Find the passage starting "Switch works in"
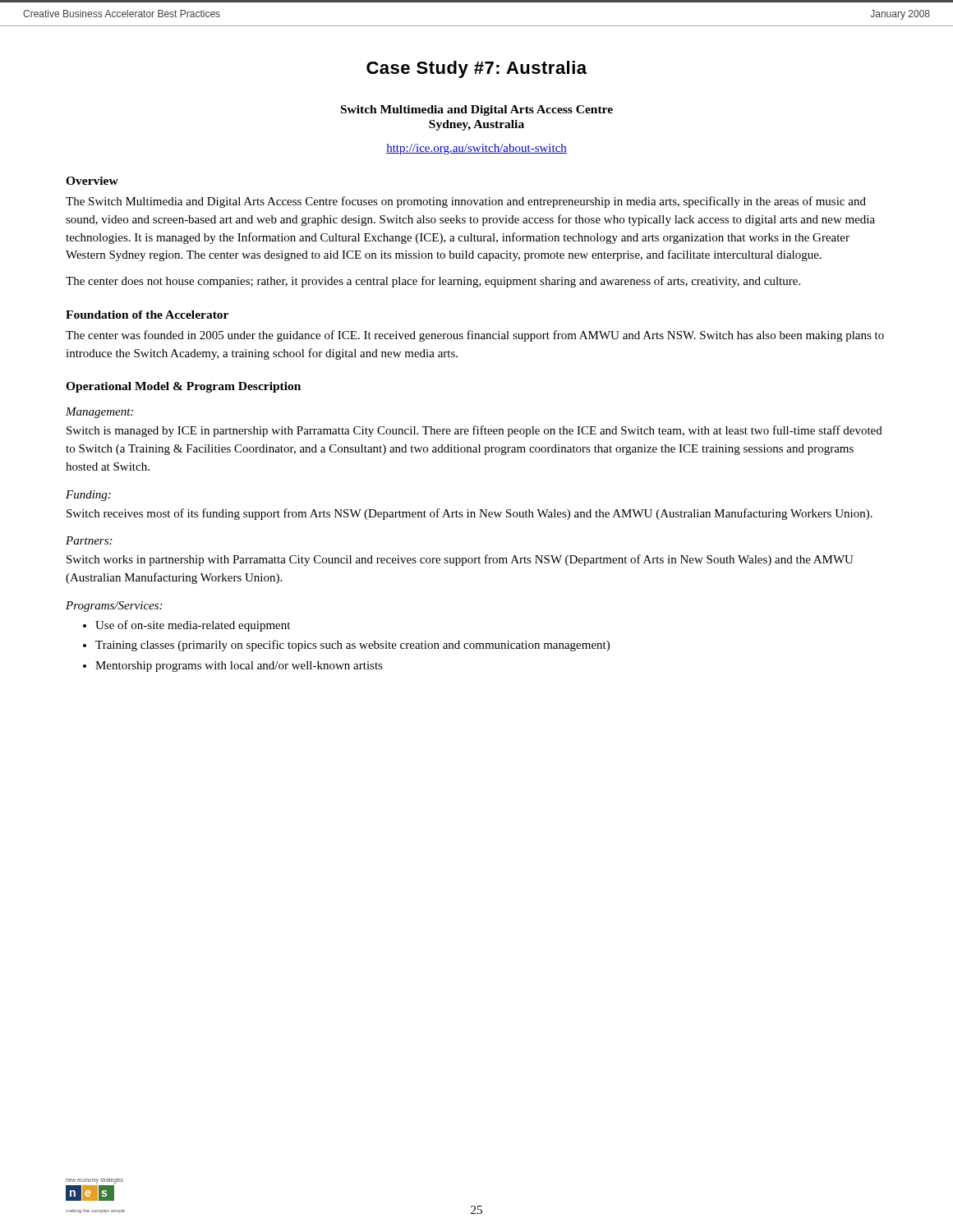The width and height of the screenshot is (953, 1232). click(460, 568)
